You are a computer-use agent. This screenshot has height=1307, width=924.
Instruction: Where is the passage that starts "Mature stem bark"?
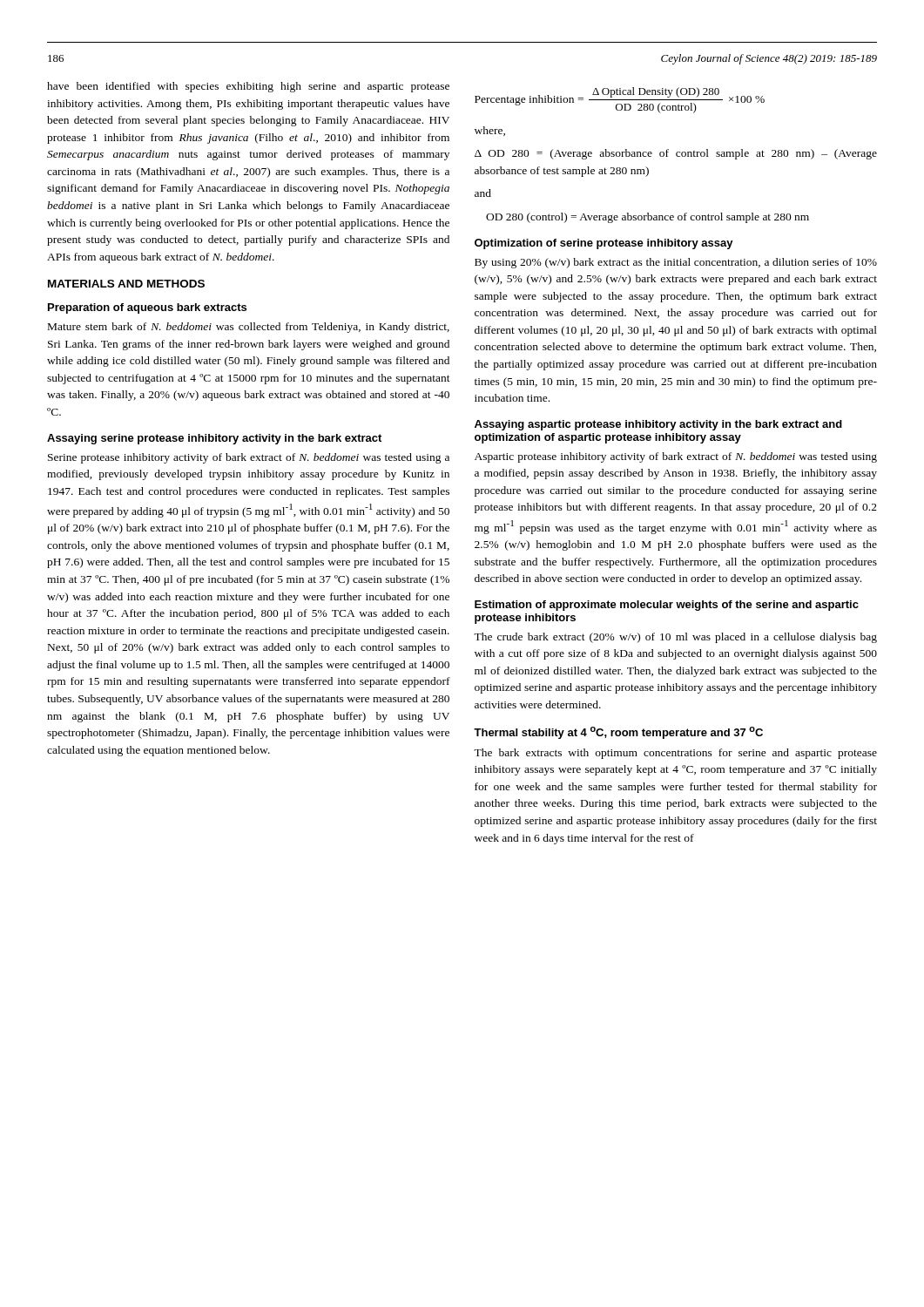coord(248,369)
